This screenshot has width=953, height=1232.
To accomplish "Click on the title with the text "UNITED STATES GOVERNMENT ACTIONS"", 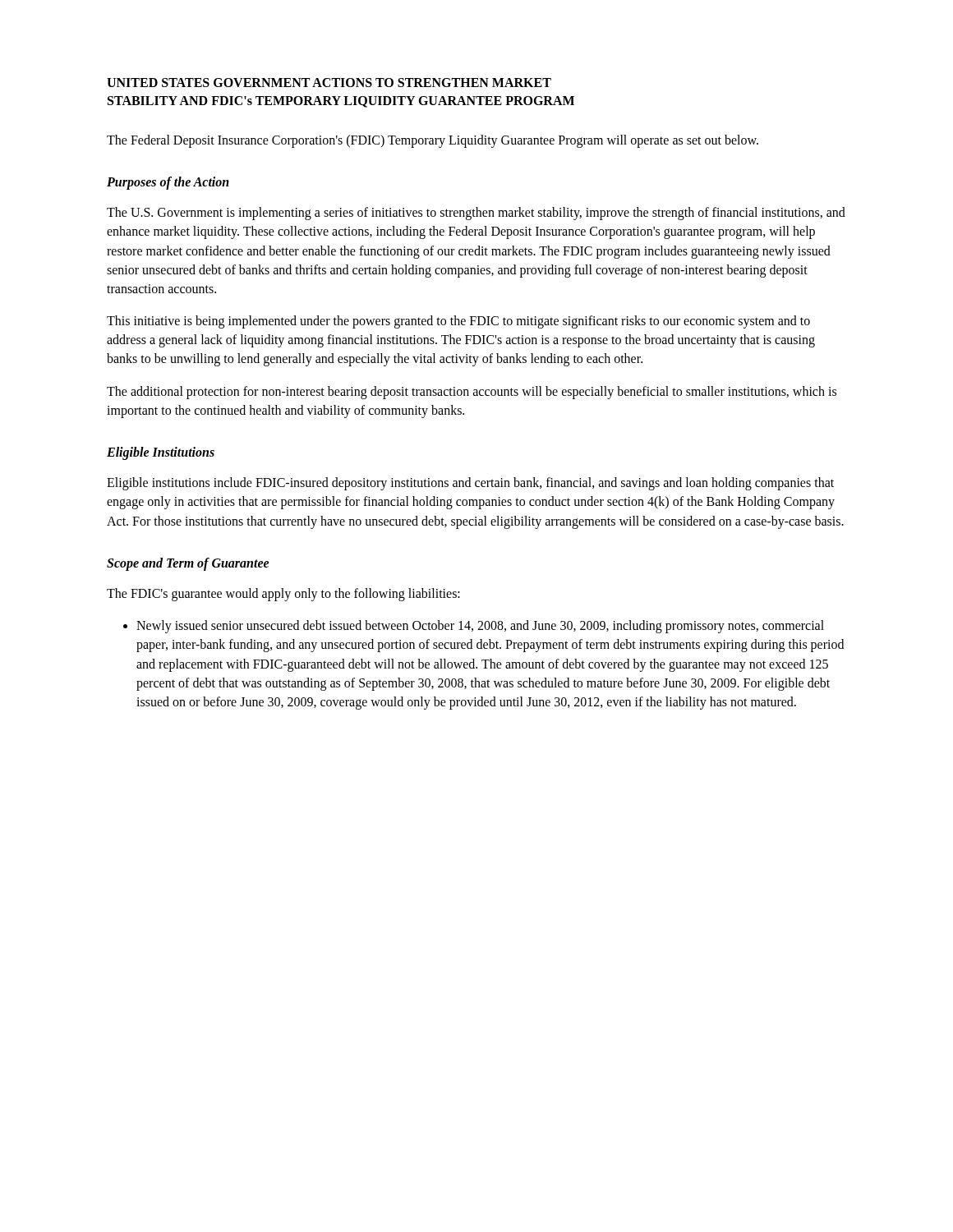I will click(476, 92).
